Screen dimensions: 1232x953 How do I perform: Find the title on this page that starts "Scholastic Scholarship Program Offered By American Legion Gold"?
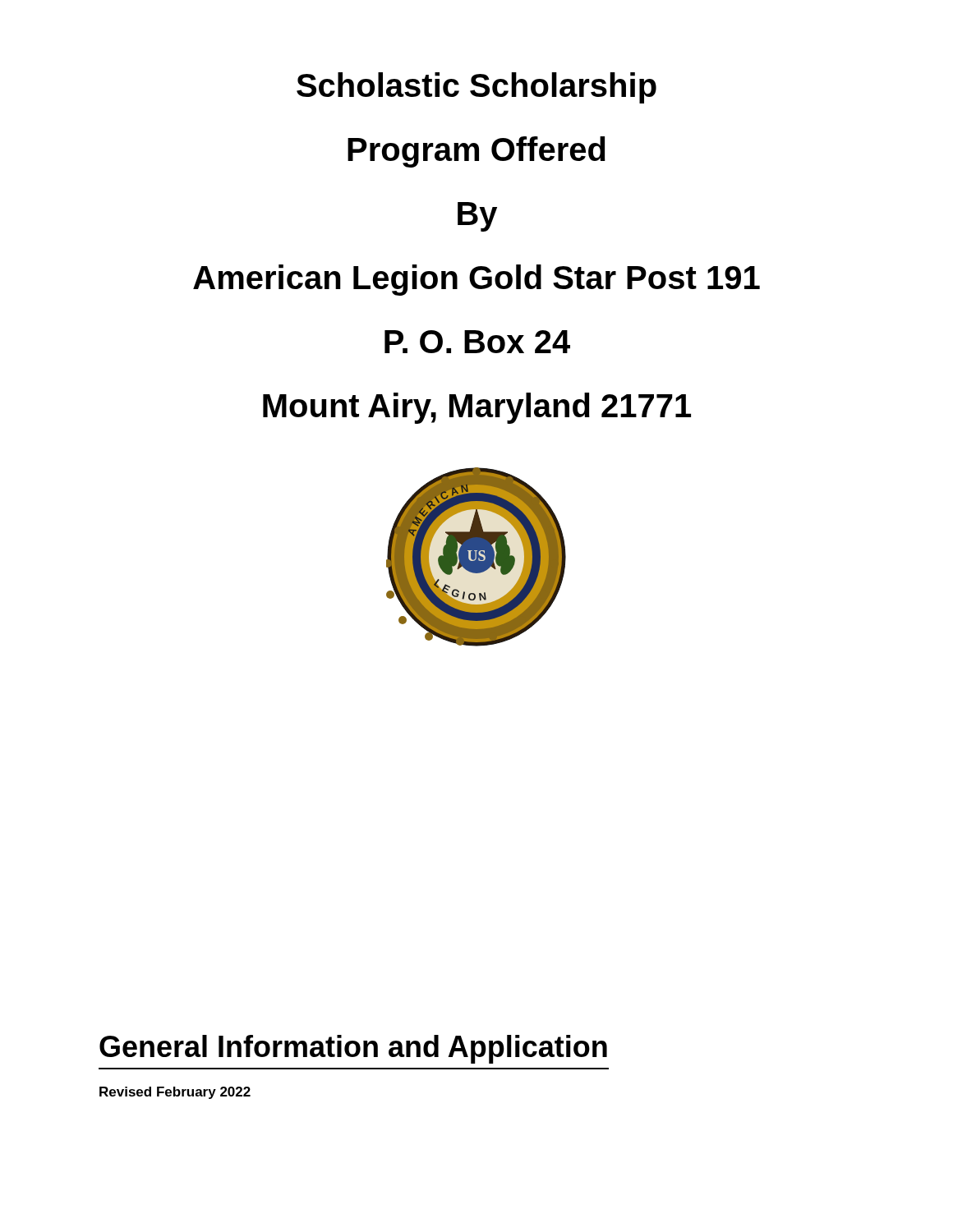[476, 246]
